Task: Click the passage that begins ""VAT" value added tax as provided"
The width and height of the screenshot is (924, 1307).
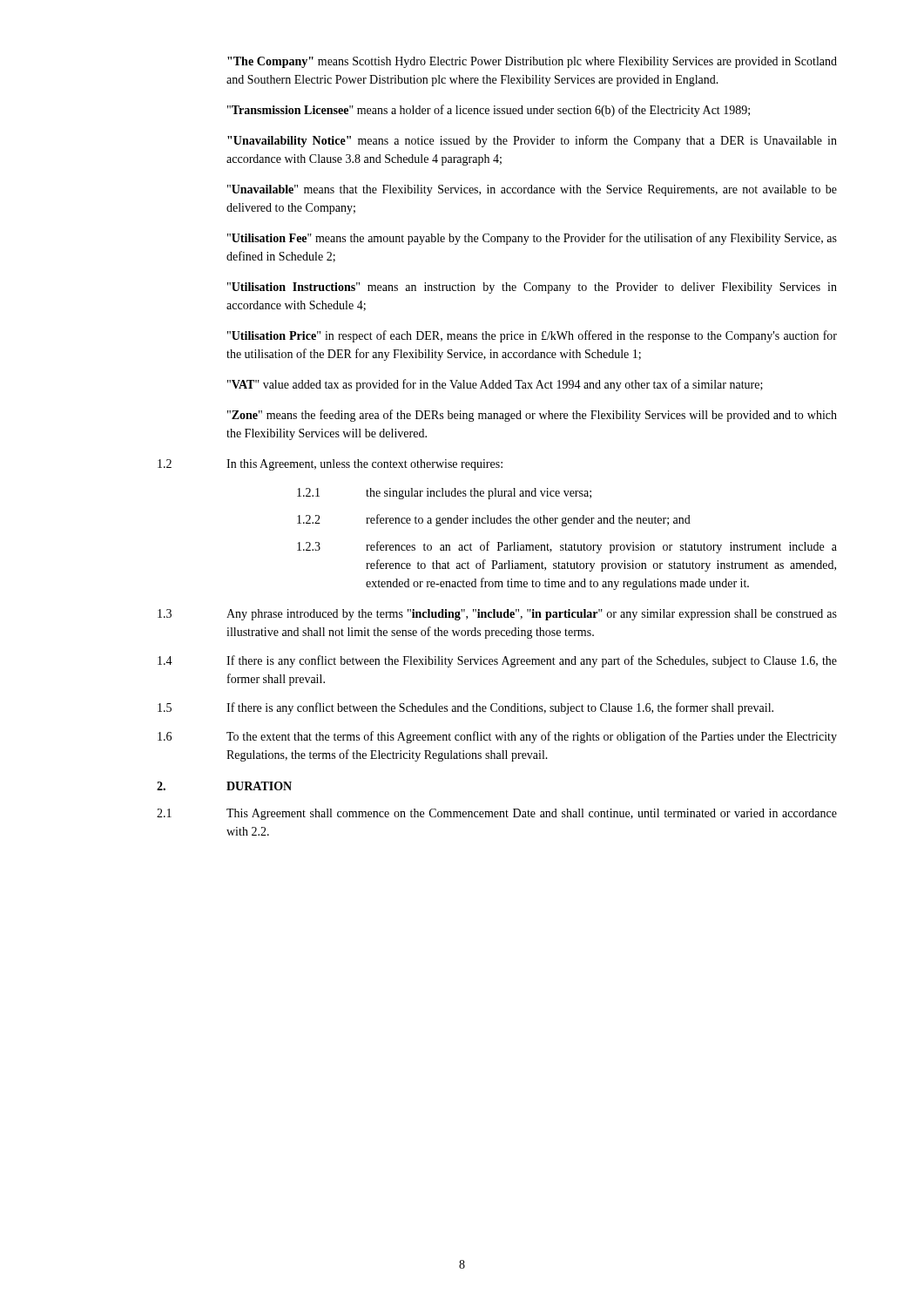Action: click(x=495, y=385)
